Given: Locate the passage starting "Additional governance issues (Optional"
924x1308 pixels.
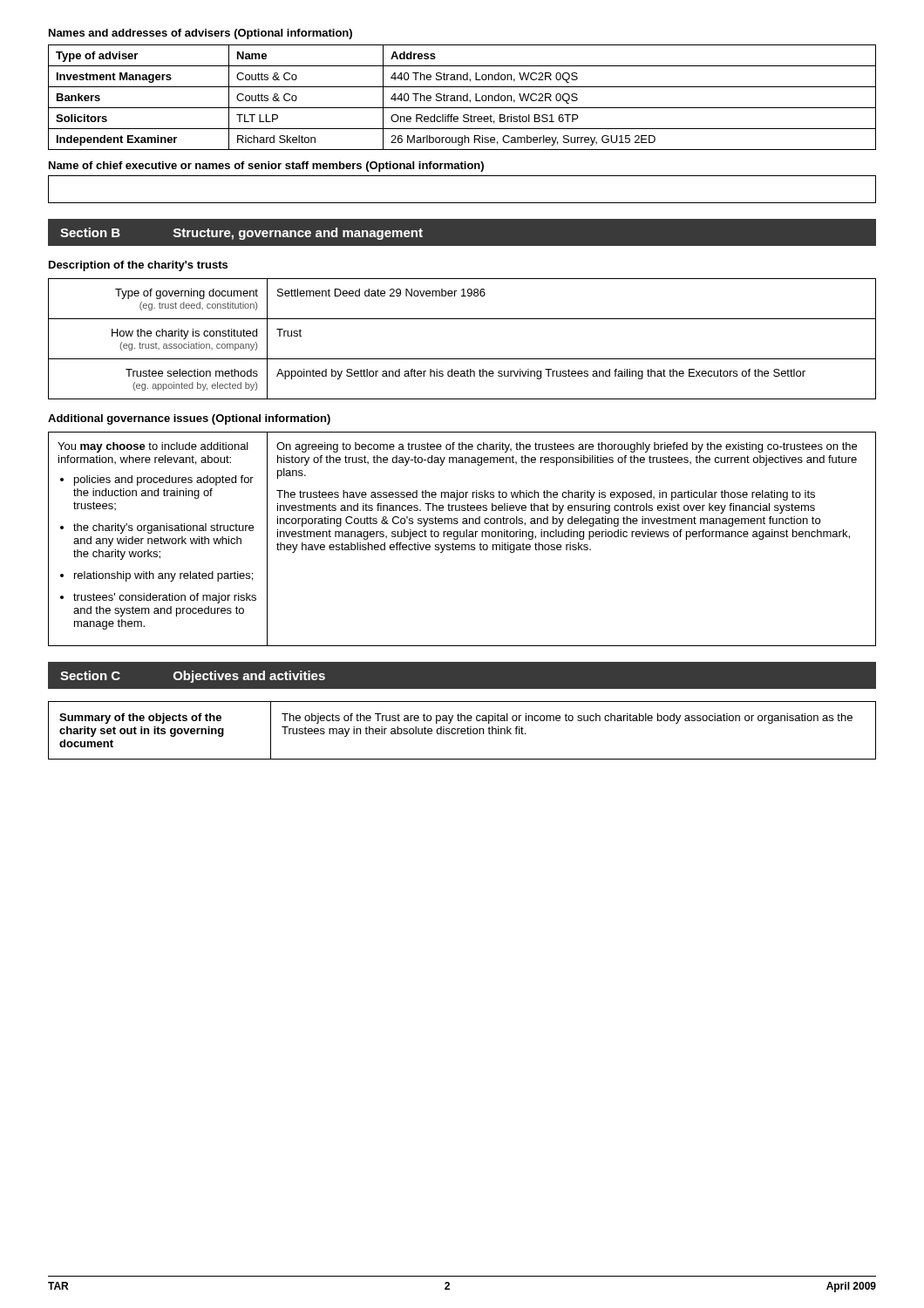Looking at the screenshot, I should [x=189, y=418].
